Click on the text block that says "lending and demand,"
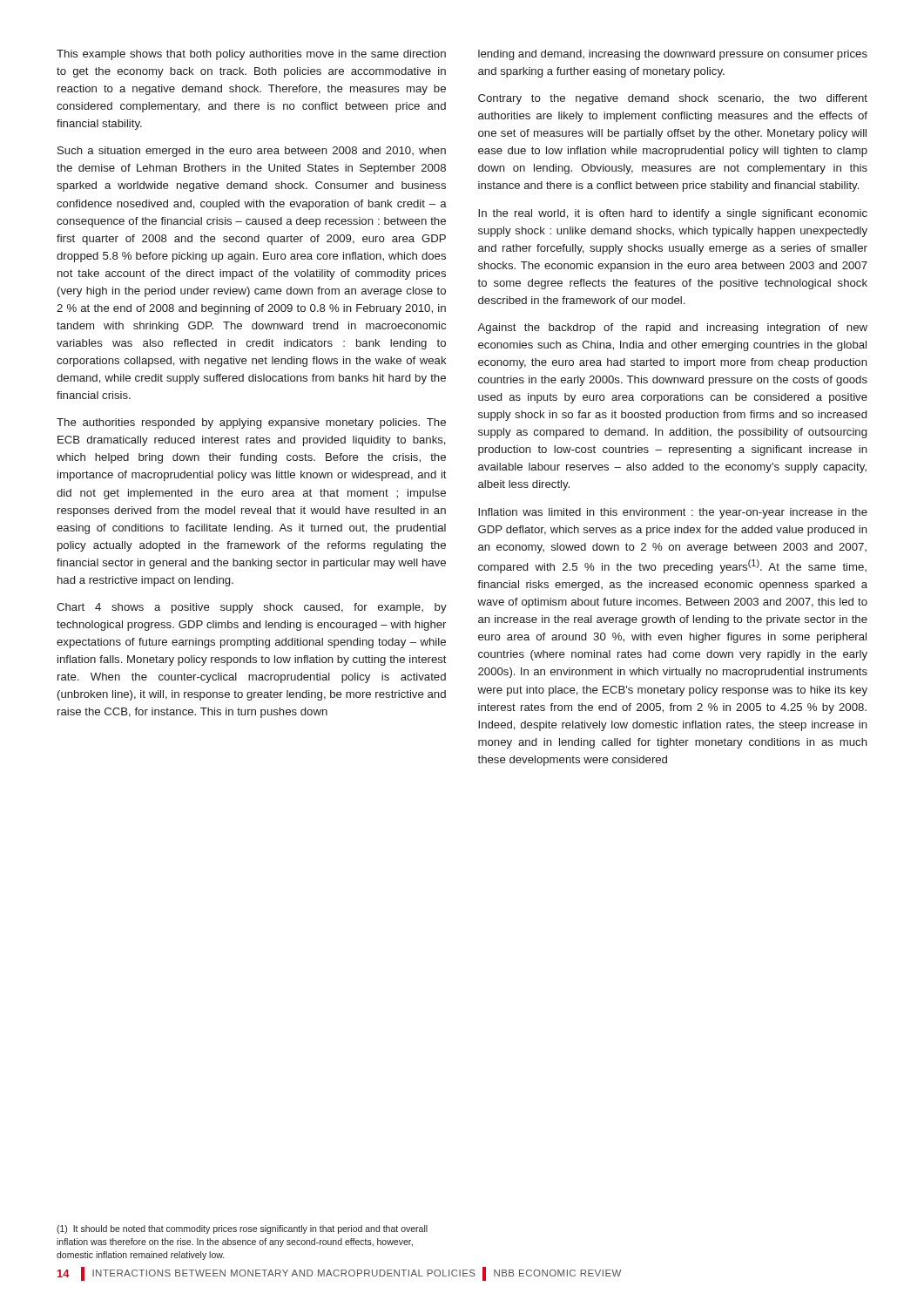This screenshot has height=1307, width=924. pos(673,63)
